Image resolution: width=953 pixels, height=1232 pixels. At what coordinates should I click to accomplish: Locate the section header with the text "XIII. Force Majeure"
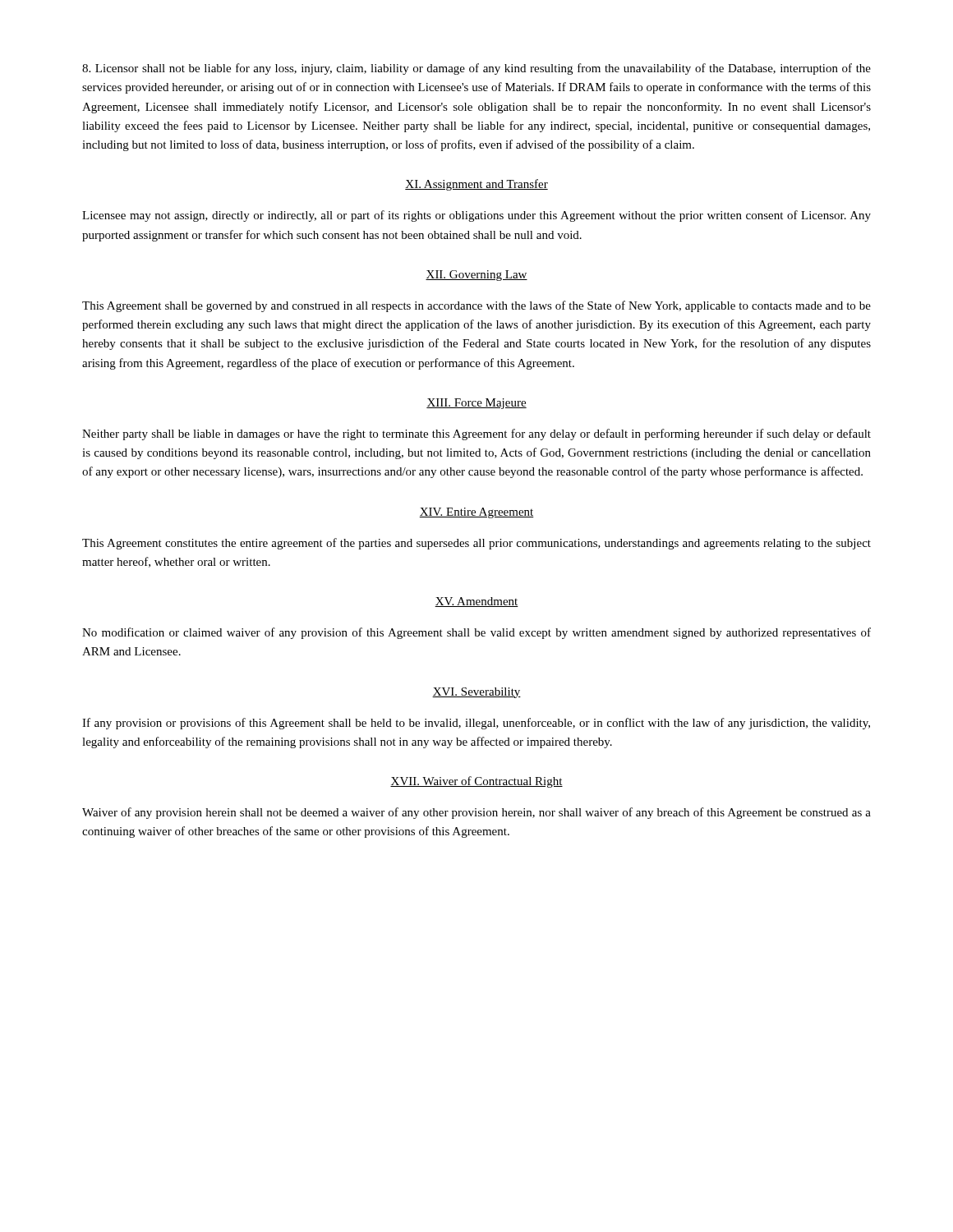(476, 402)
